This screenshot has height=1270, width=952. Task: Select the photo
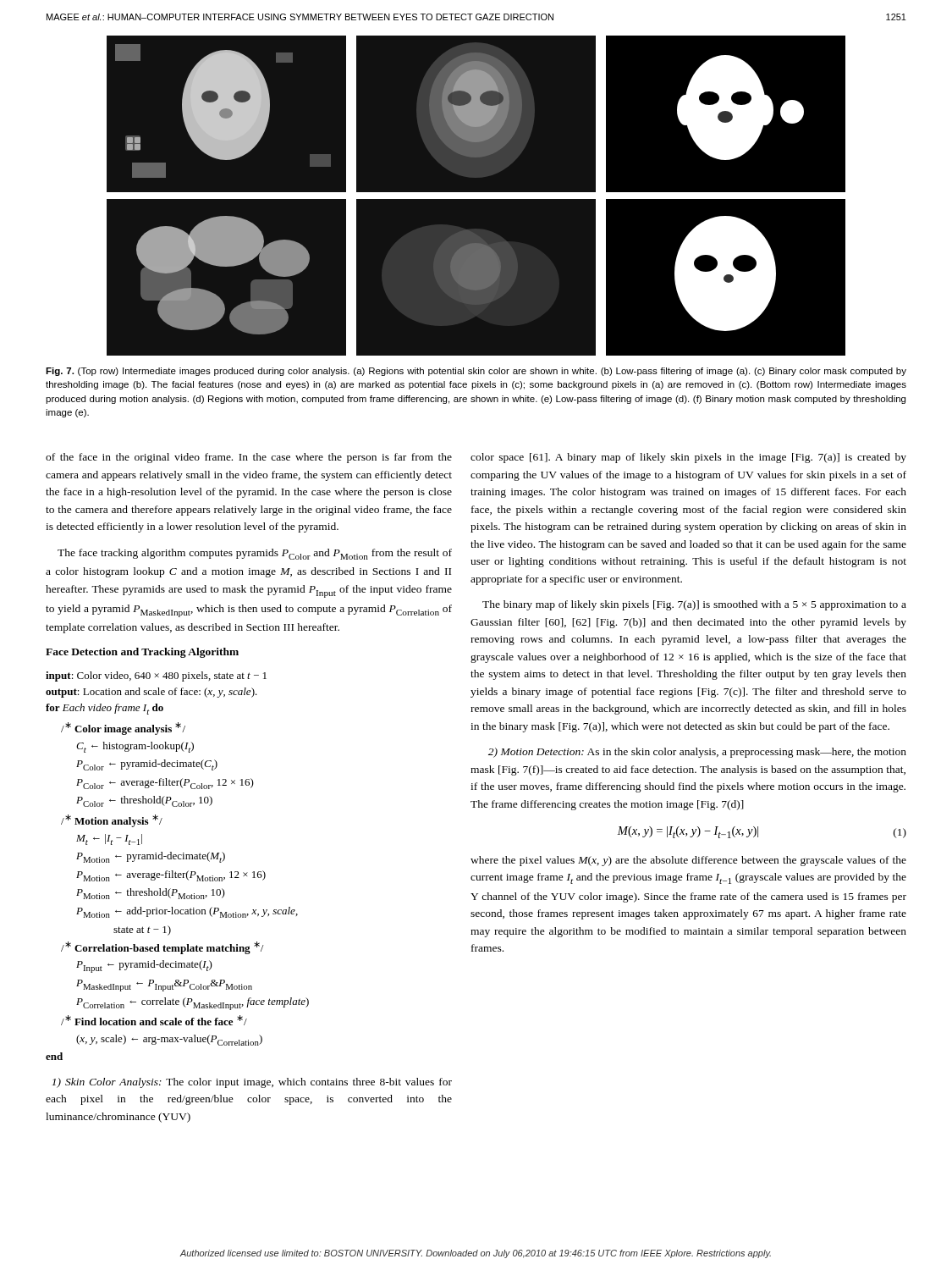tap(476, 196)
